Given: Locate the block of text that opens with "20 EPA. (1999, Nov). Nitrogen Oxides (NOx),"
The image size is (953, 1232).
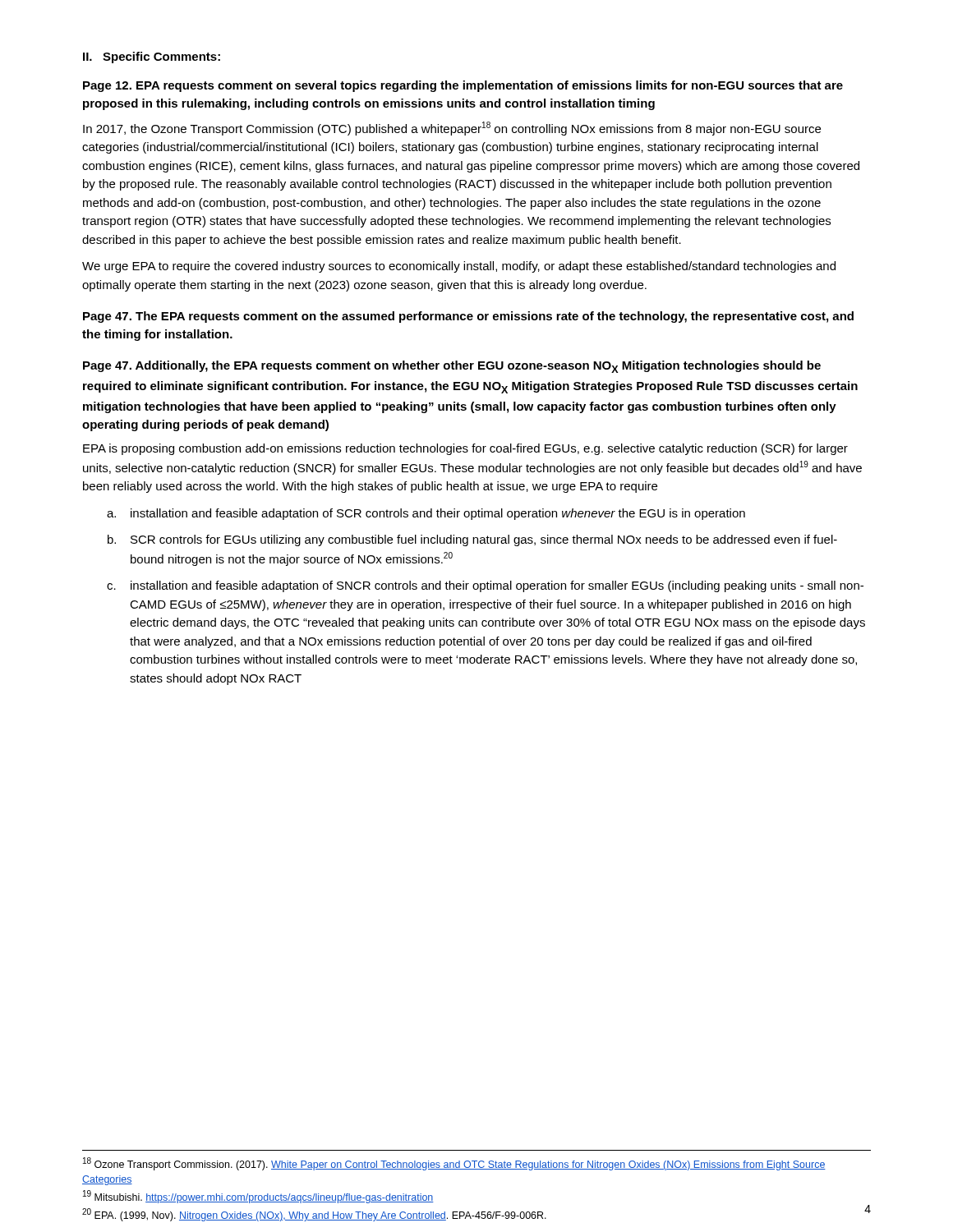Looking at the screenshot, I should [314, 1215].
